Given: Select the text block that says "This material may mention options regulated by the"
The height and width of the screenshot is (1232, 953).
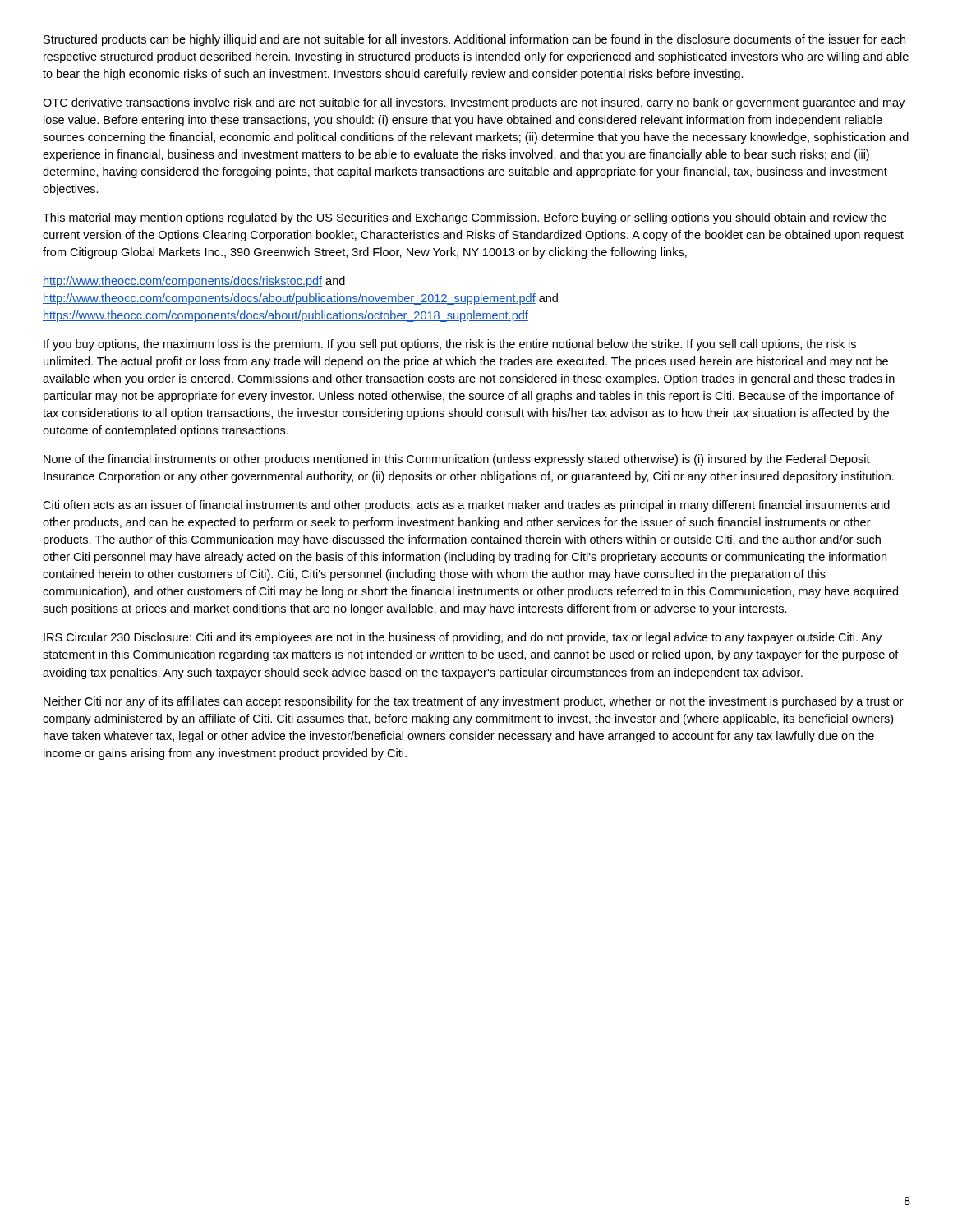Looking at the screenshot, I should coord(473,235).
